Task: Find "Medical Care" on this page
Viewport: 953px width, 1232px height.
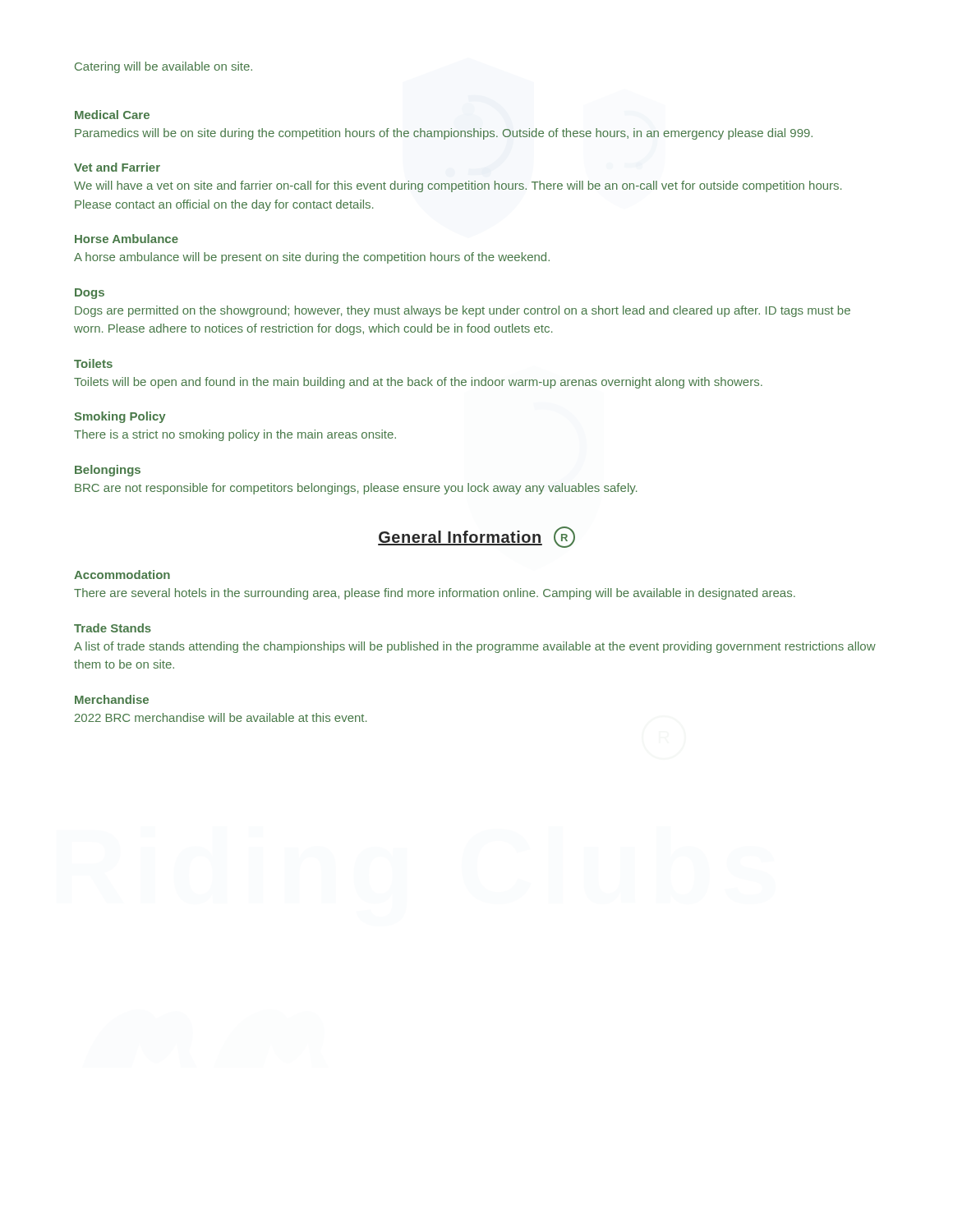Action: [x=112, y=114]
